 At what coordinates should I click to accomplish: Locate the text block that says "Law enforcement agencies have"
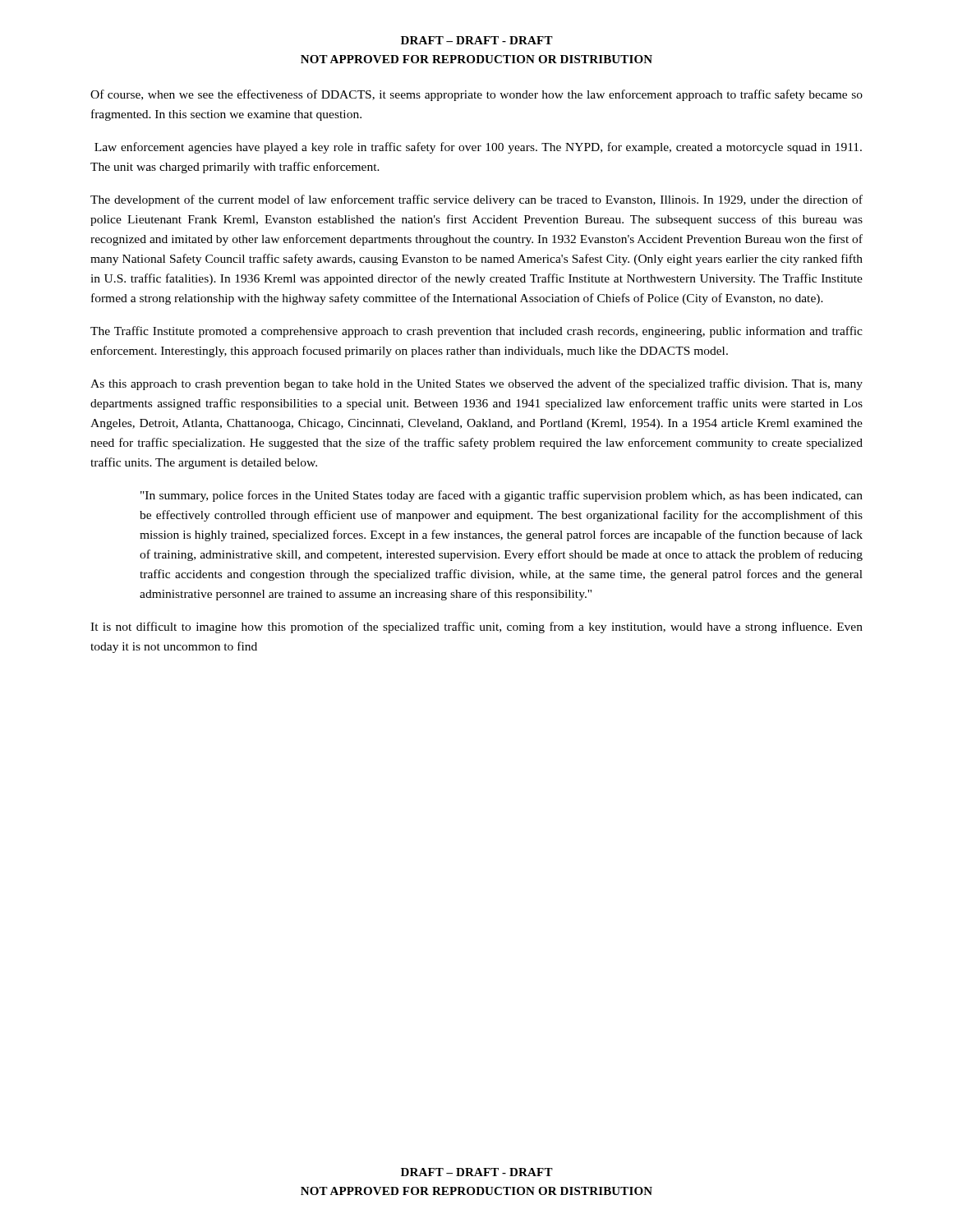(x=476, y=156)
